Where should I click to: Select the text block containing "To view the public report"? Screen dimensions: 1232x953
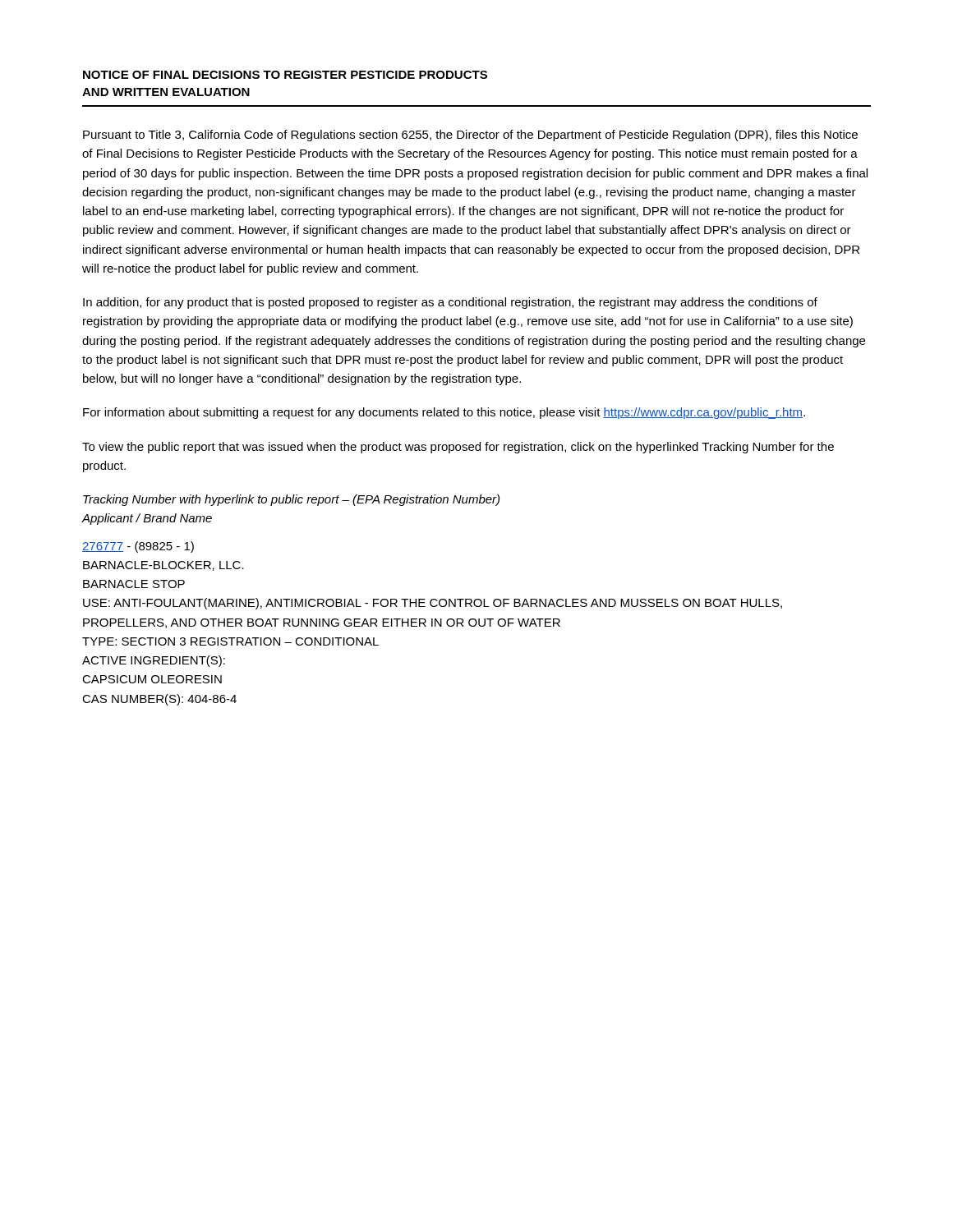[x=458, y=456]
